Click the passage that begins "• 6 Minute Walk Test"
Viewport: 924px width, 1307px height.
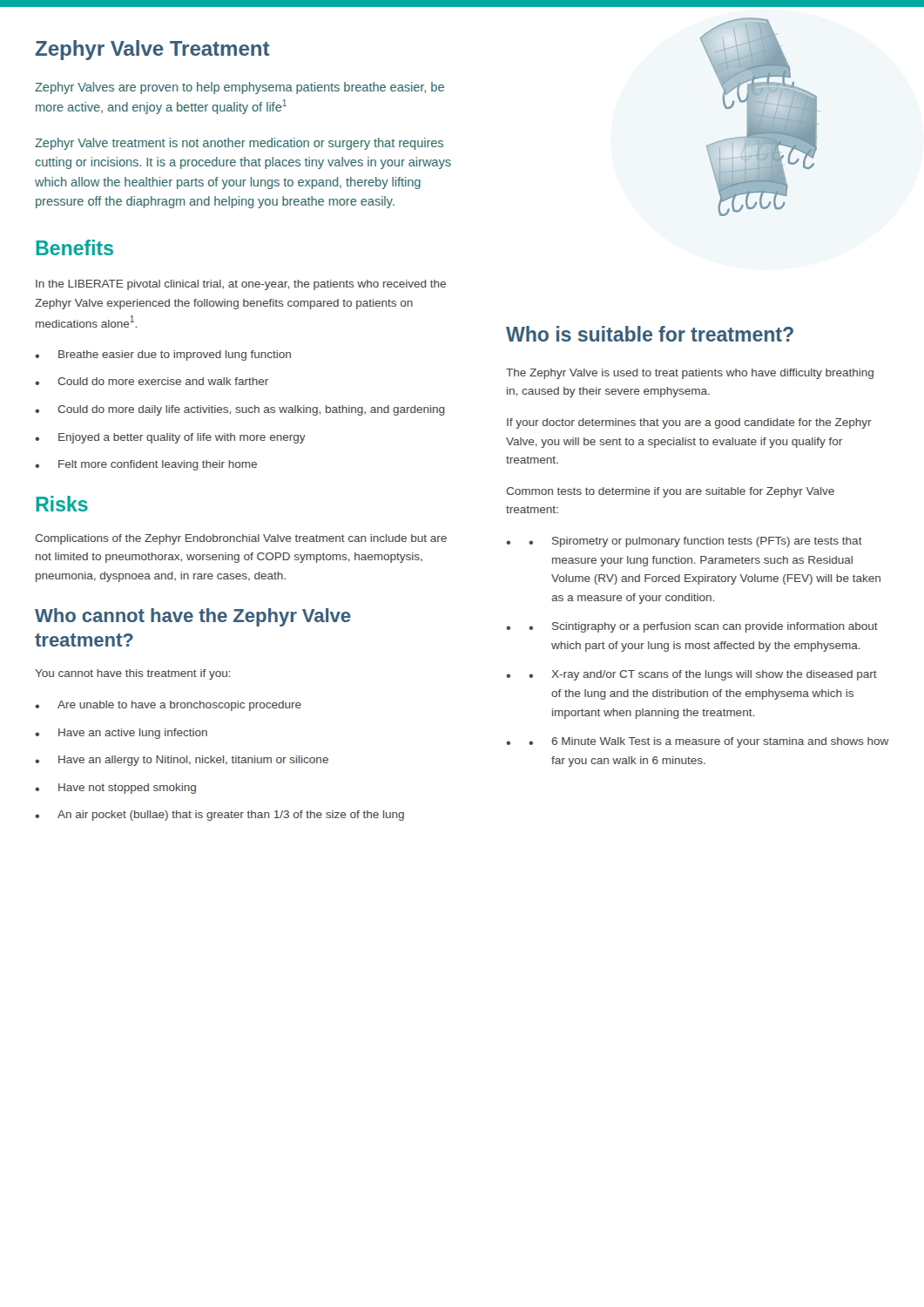(709, 751)
